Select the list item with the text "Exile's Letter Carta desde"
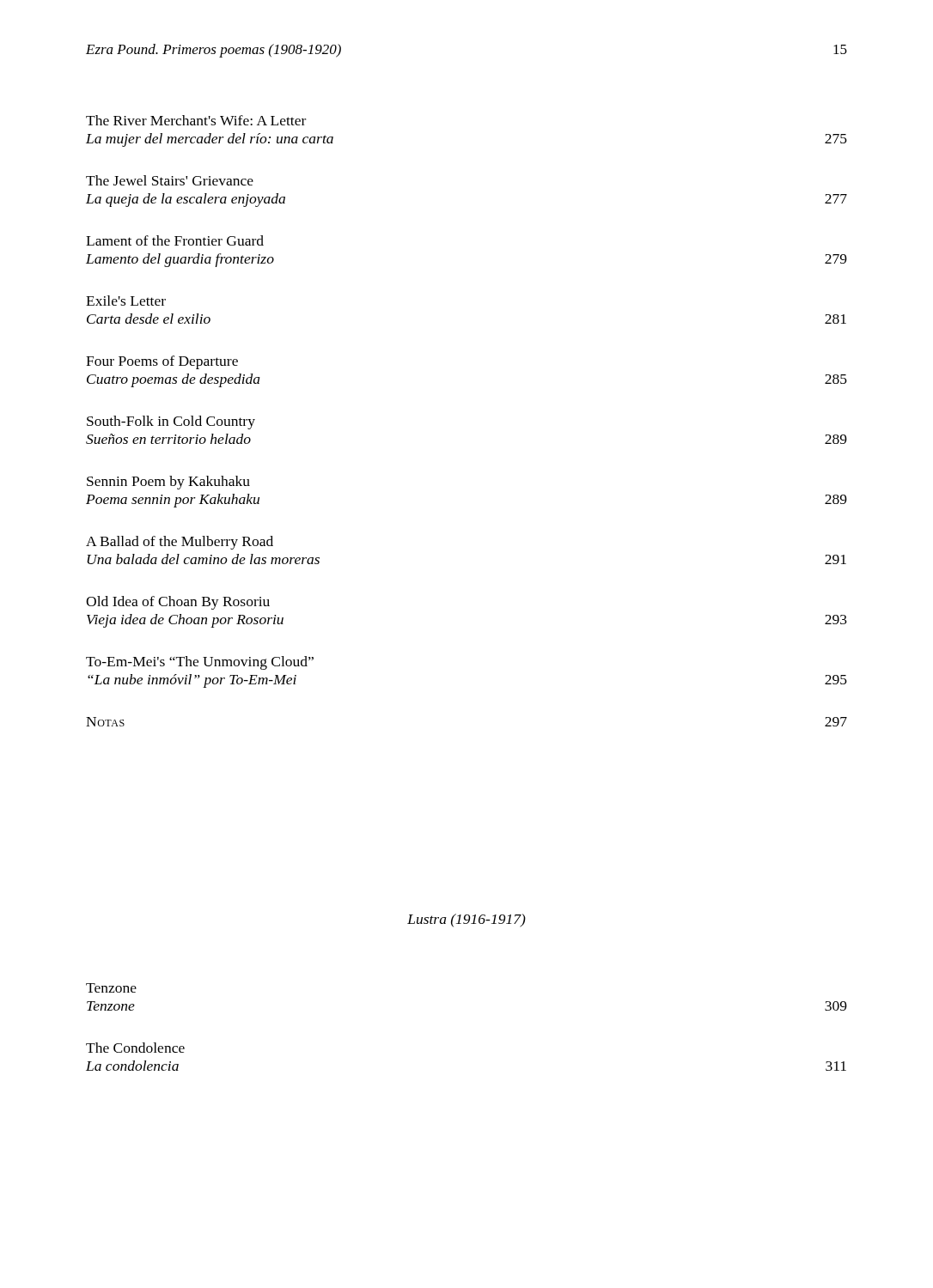 point(126,301)
